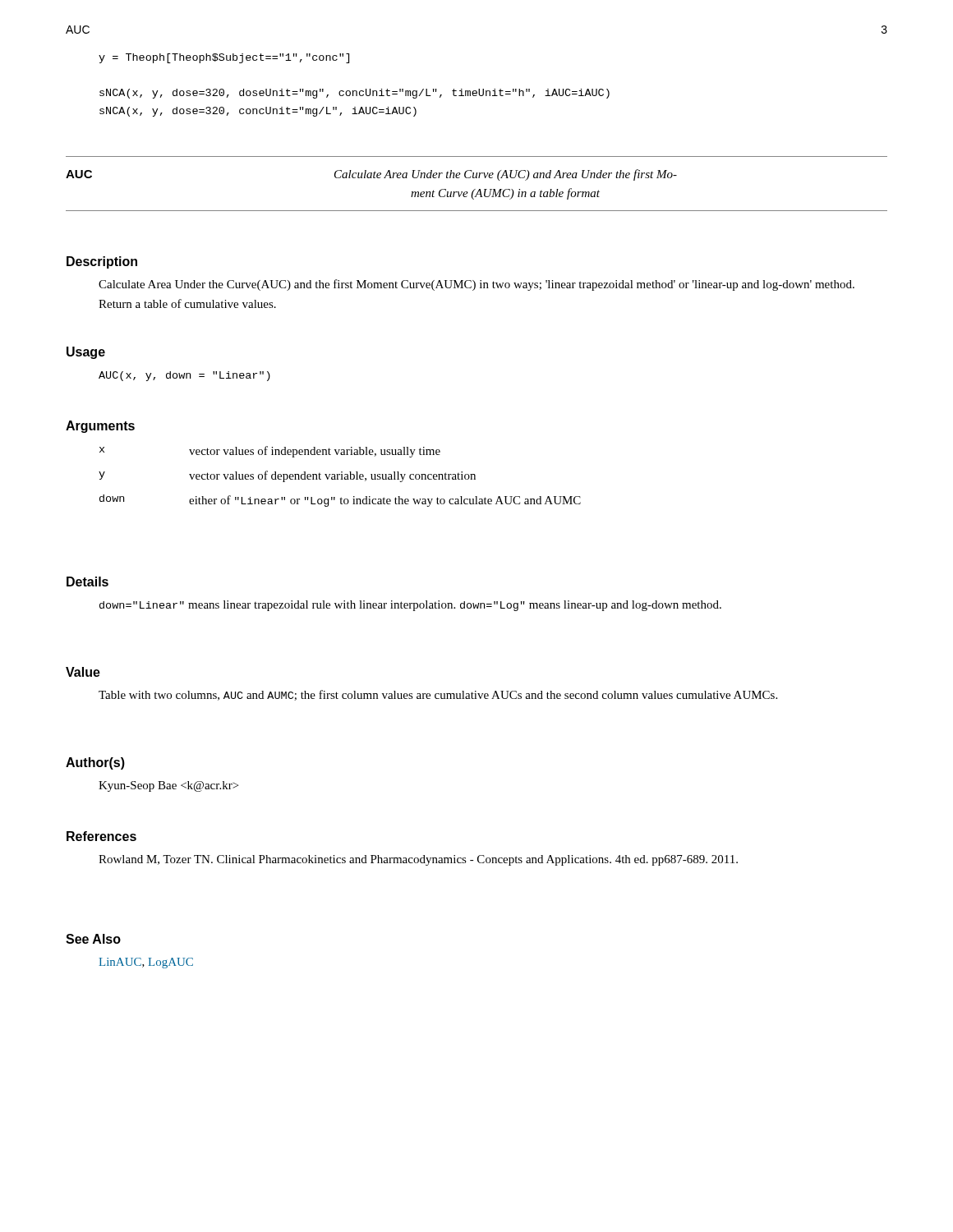Click on the text starting "down="Linear" means linear trapezoidal"
Image resolution: width=953 pixels, height=1232 pixels.
click(x=410, y=605)
